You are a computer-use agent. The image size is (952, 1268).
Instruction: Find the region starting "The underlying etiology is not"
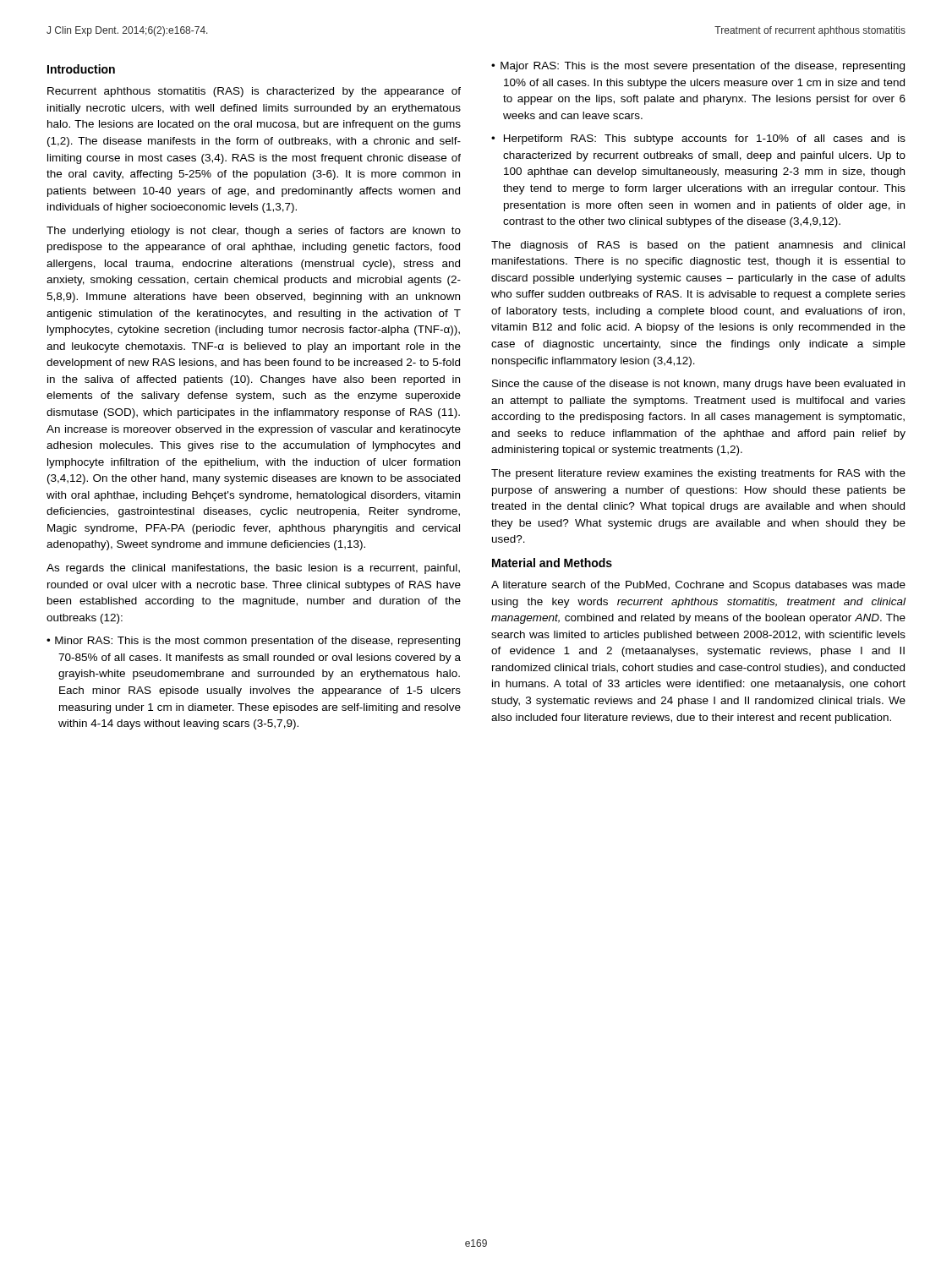click(254, 387)
